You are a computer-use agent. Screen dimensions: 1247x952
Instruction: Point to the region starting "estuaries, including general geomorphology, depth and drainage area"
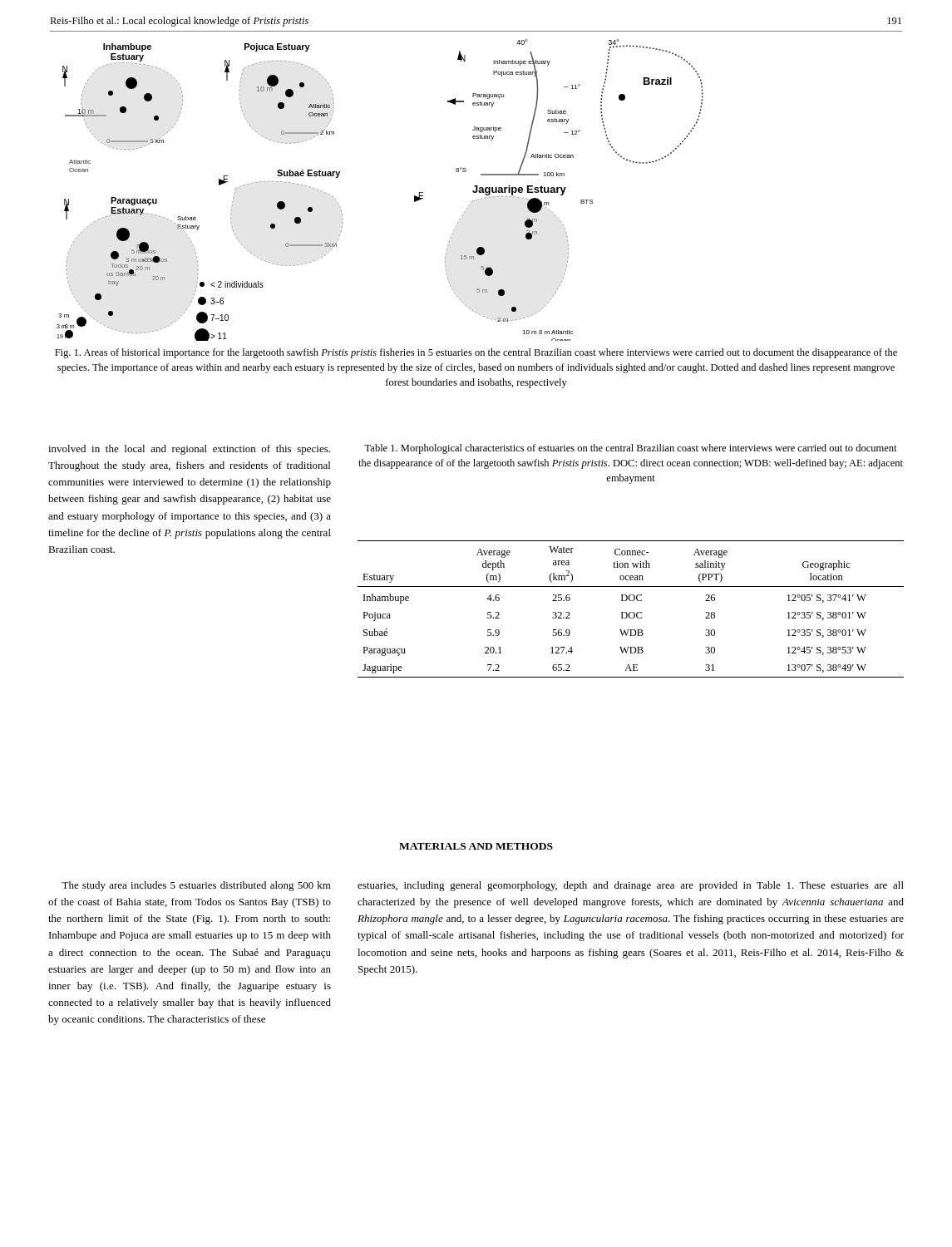631,927
